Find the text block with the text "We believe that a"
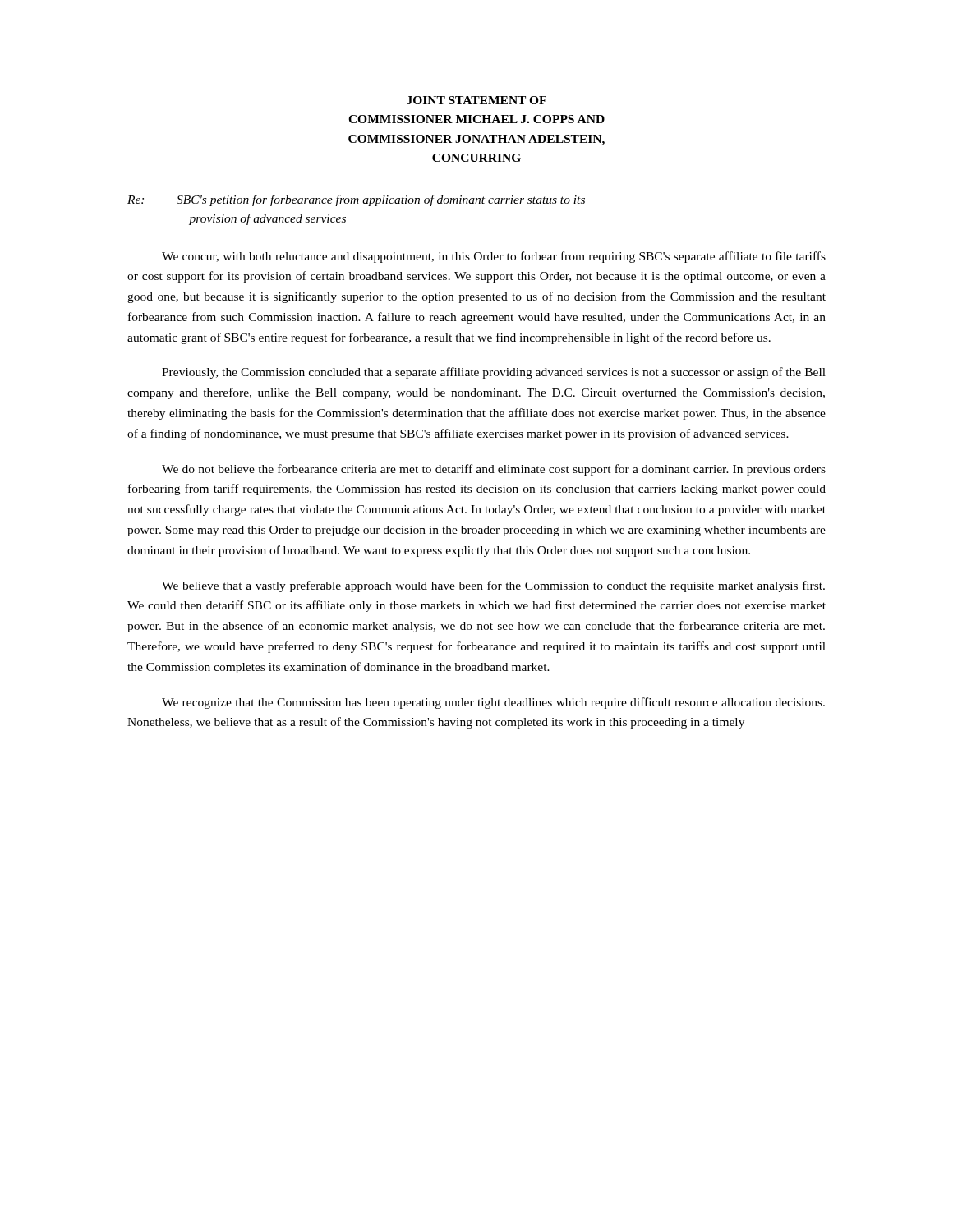The image size is (953, 1232). click(x=476, y=626)
